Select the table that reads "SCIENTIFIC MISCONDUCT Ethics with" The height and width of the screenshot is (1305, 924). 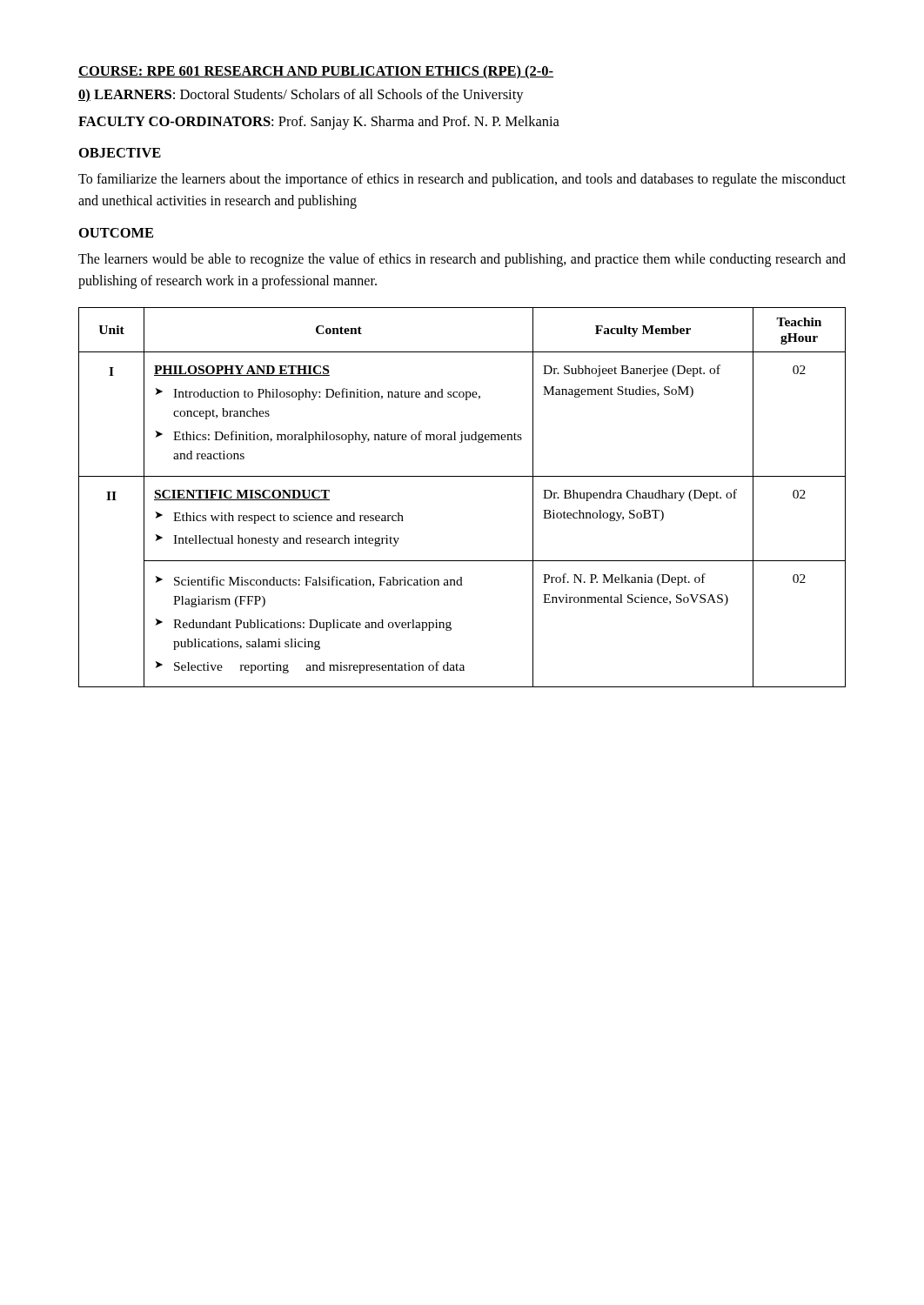(x=462, y=497)
